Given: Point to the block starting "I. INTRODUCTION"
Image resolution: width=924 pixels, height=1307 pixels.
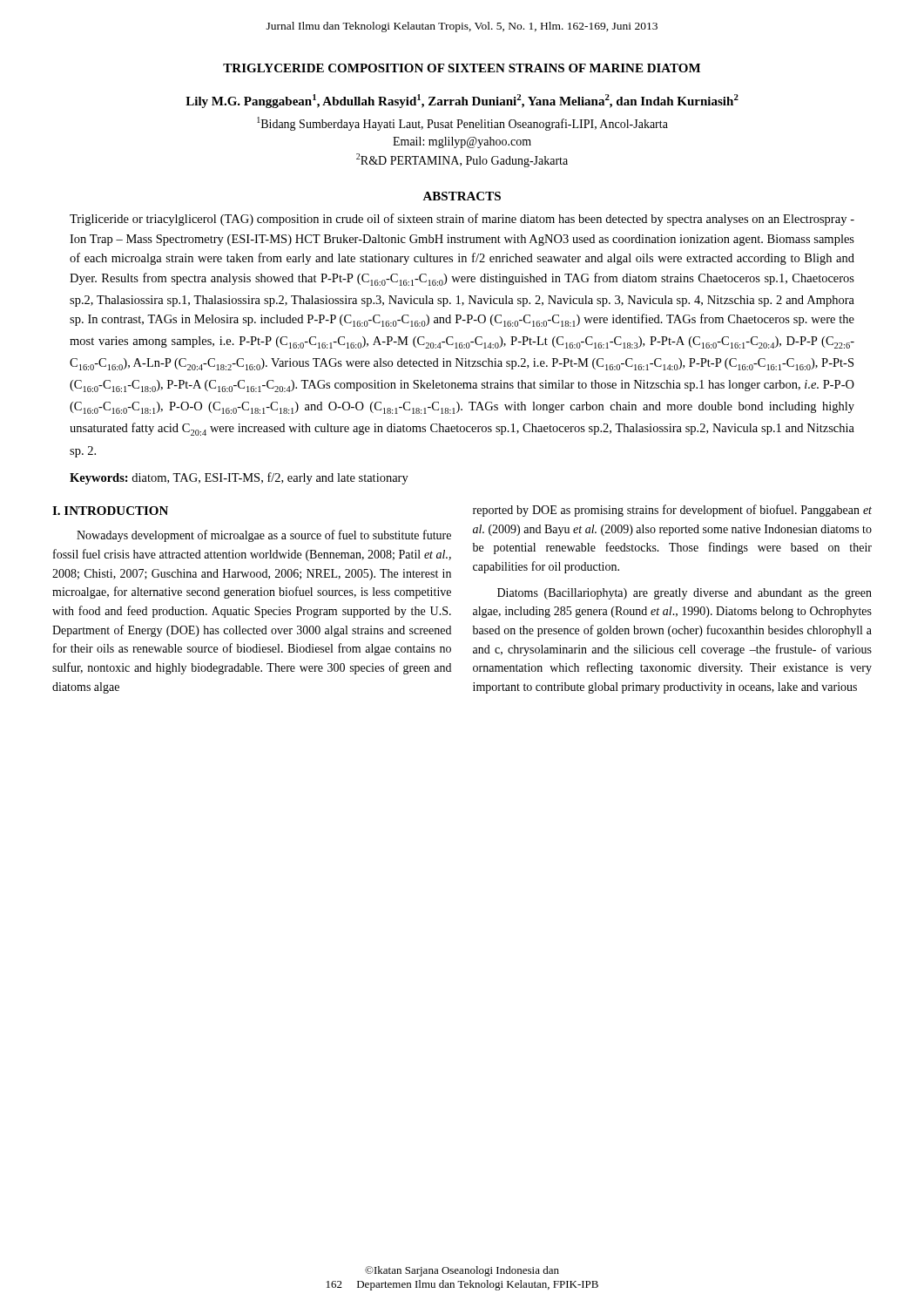Looking at the screenshot, I should pyautogui.click(x=110, y=511).
